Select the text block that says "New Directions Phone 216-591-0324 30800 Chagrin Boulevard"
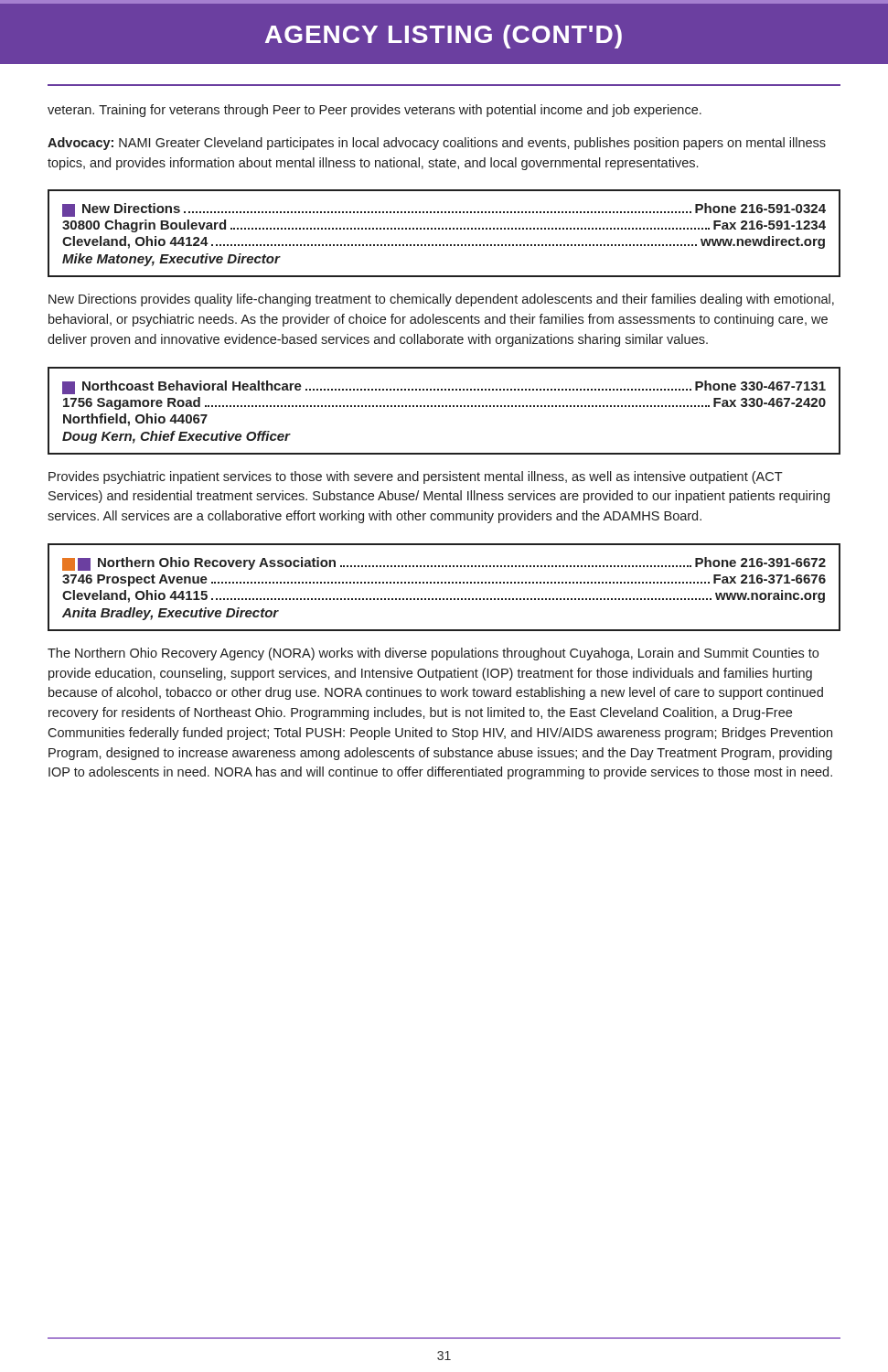 click(444, 234)
